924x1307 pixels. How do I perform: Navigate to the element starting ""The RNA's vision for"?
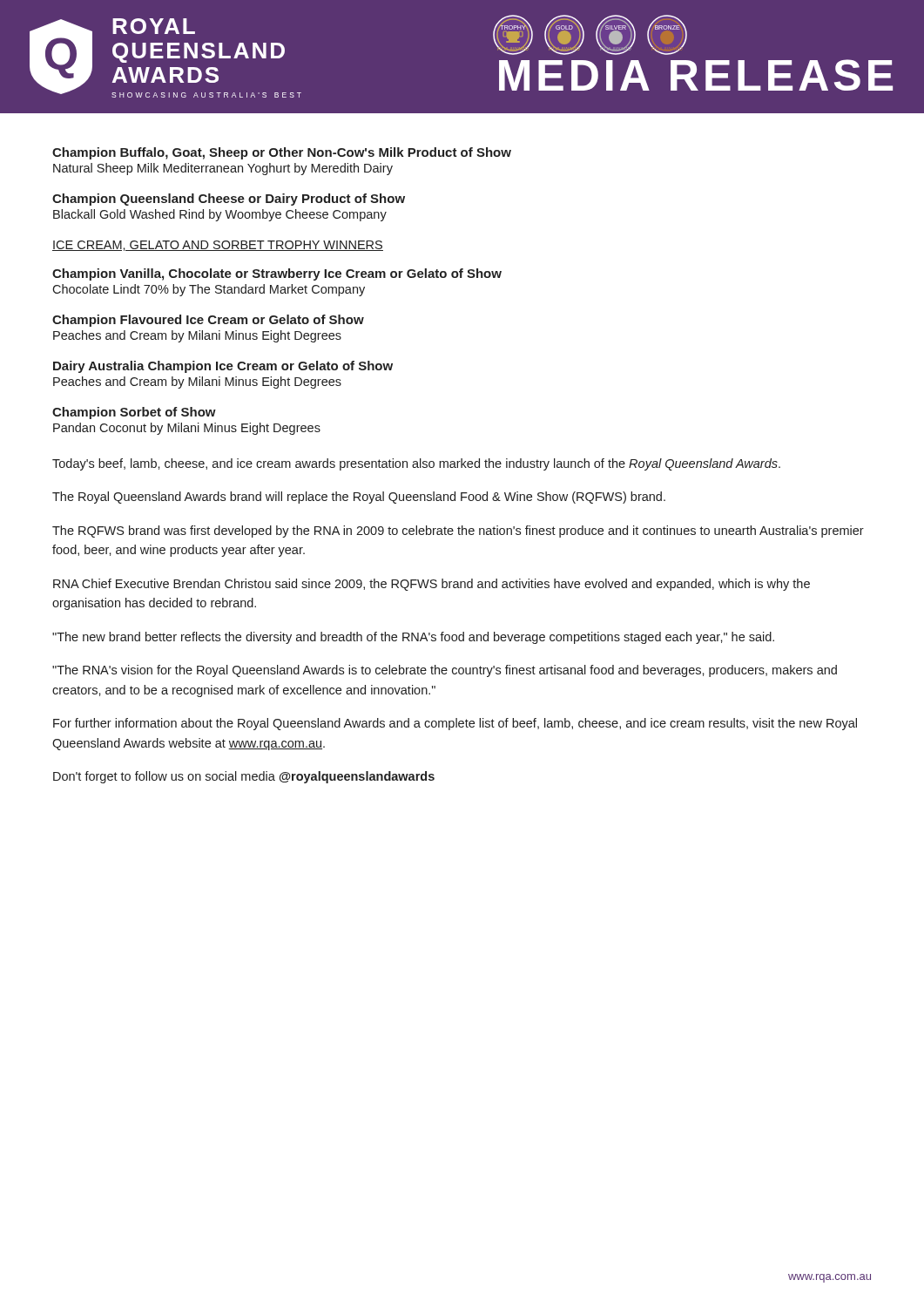pyautogui.click(x=445, y=680)
